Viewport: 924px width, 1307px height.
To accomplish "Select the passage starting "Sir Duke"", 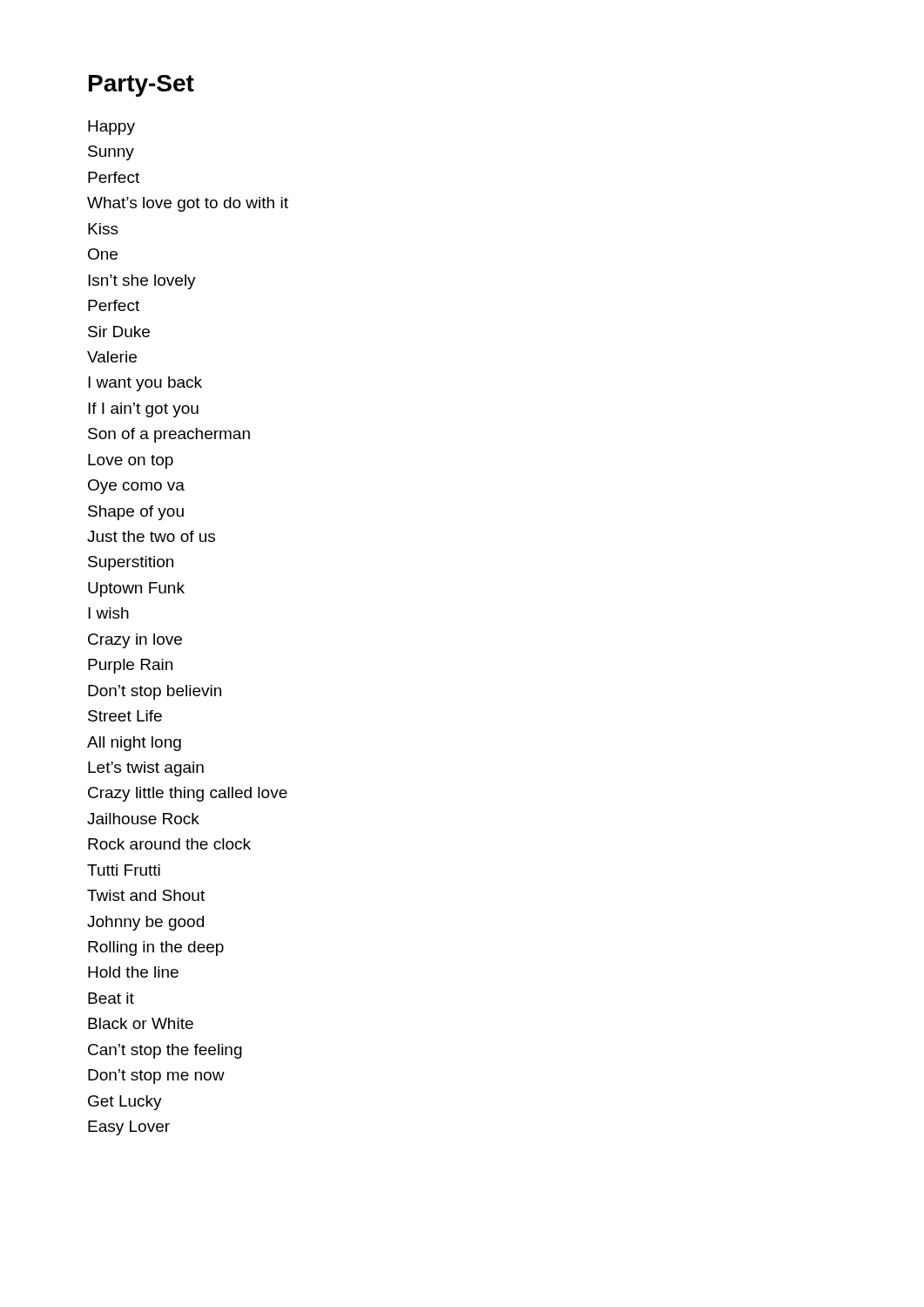I will [119, 331].
